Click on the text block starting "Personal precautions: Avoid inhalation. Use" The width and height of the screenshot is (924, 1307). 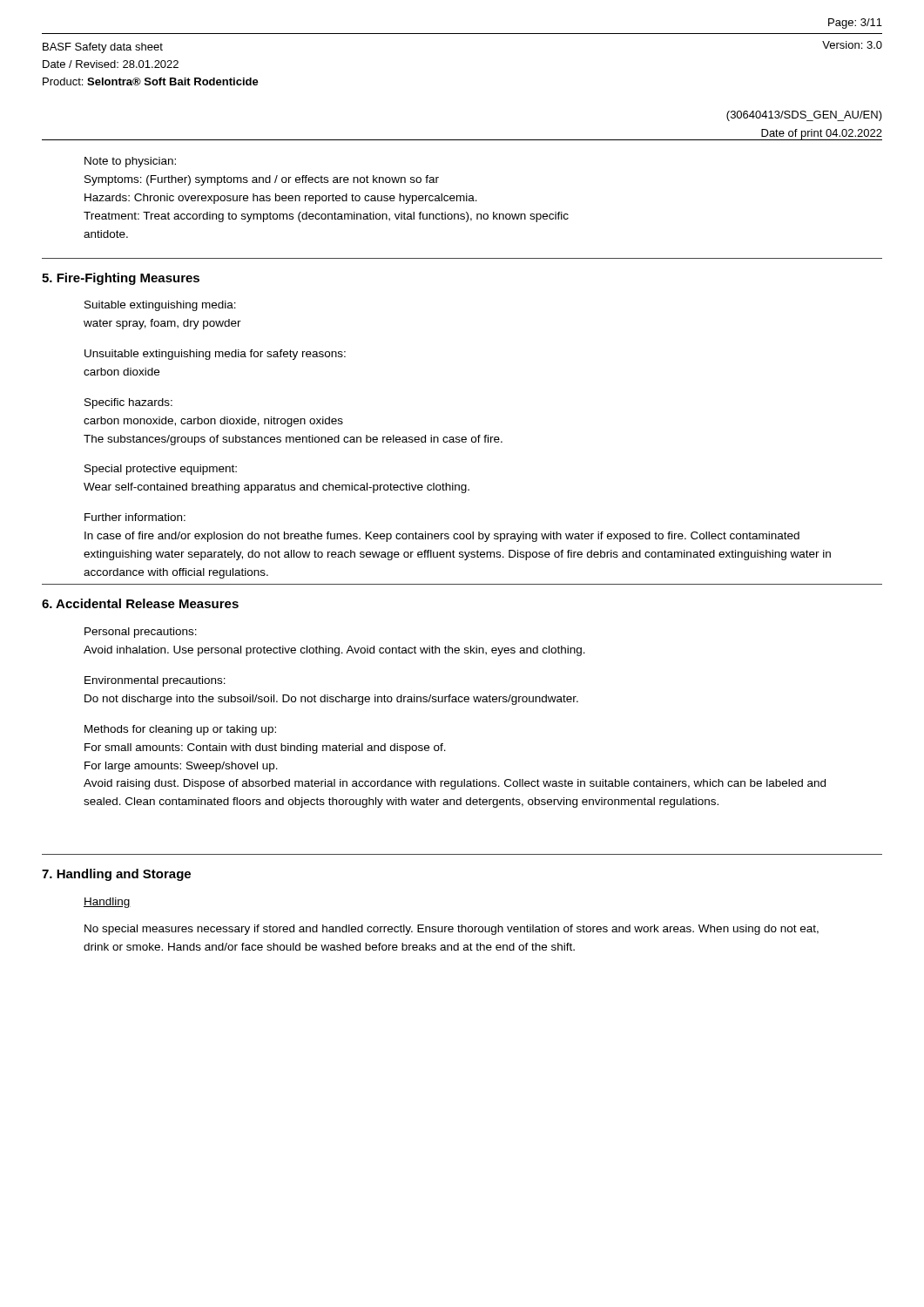pyautogui.click(x=335, y=640)
